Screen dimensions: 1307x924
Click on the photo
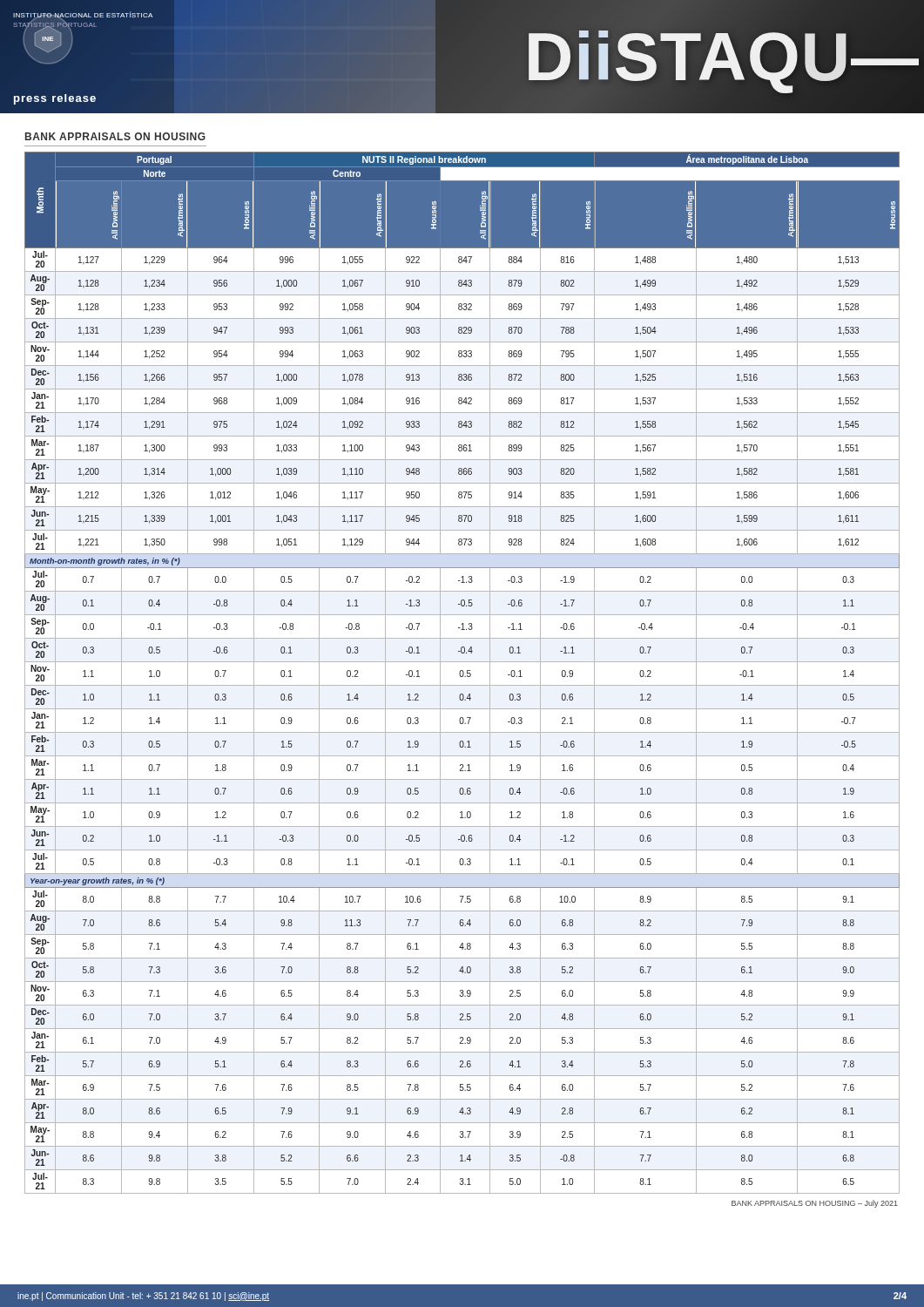[462, 57]
